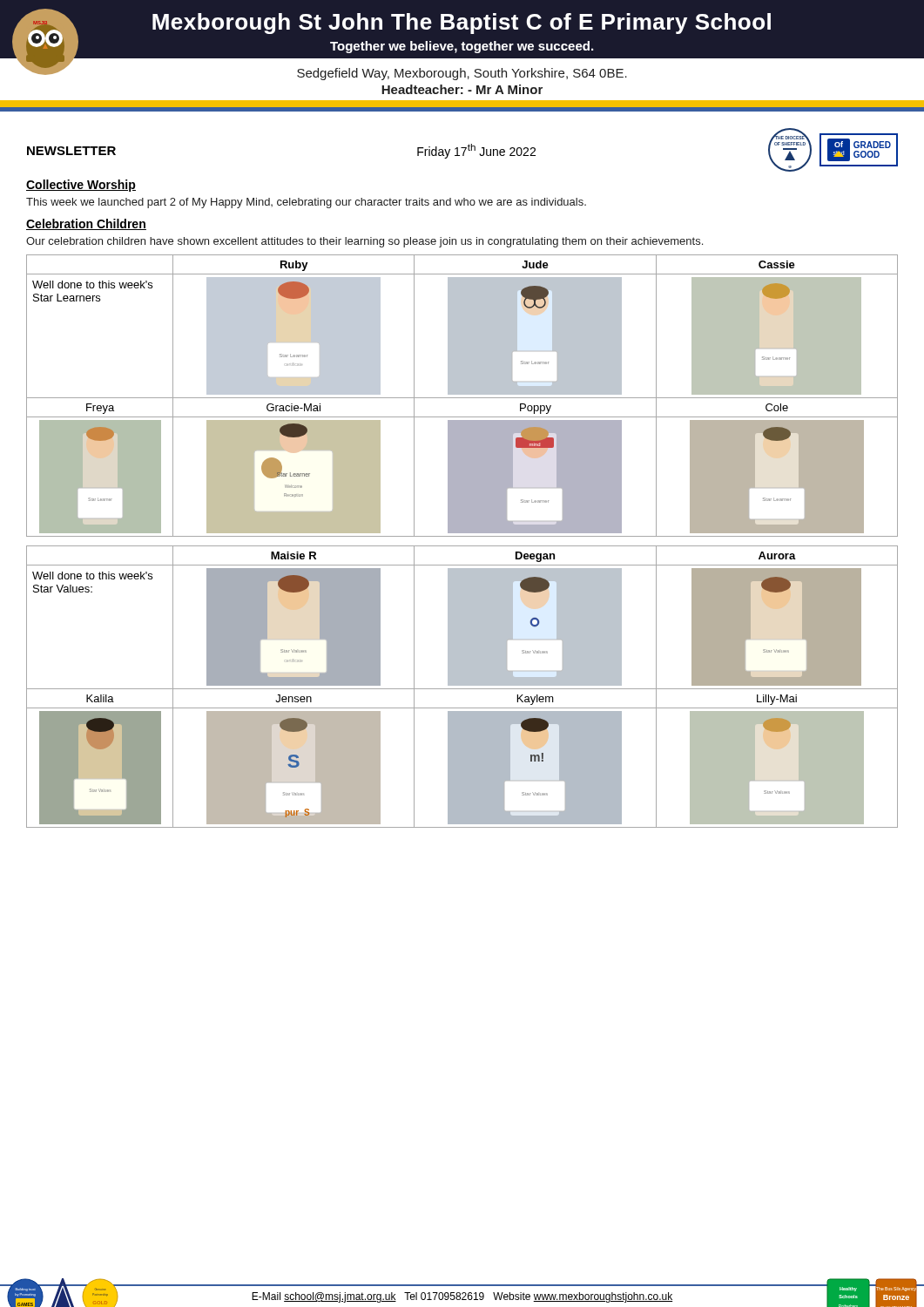The image size is (924, 1307).
Task: Find the block starting "Collective Worship"
Action: 81,185
